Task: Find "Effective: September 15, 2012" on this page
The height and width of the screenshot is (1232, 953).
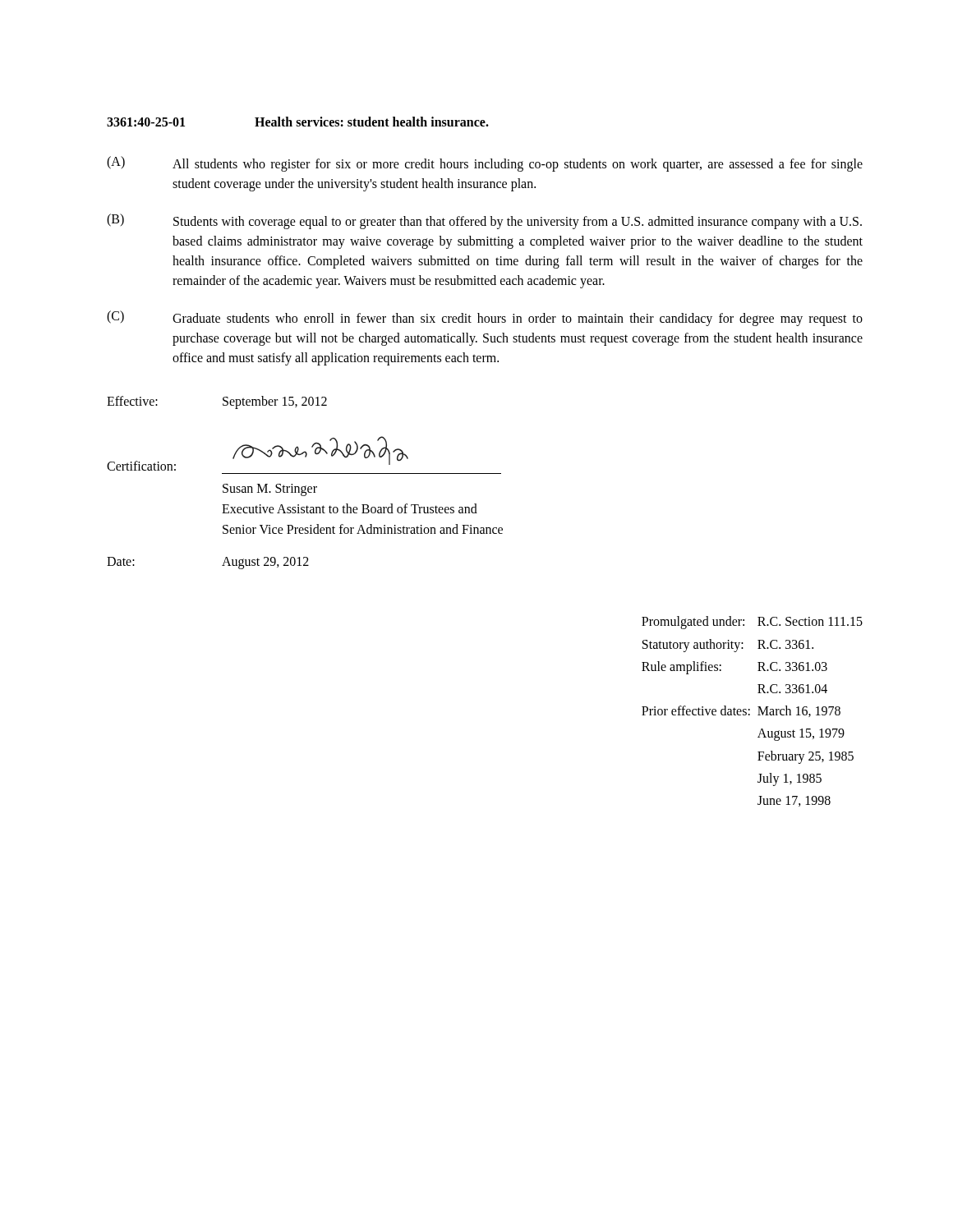Action: 126,402
